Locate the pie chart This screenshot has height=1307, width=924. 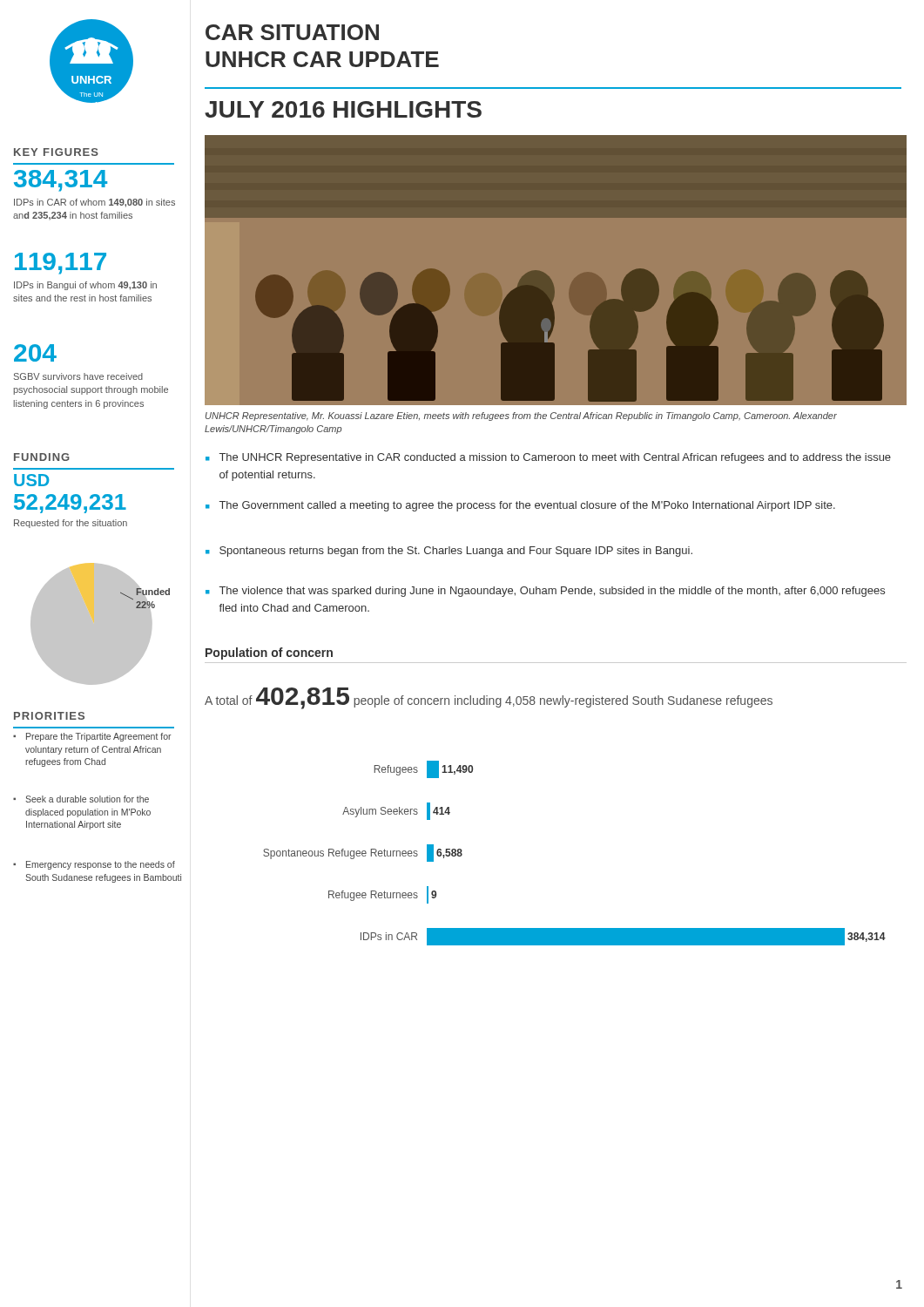point(94,623)
